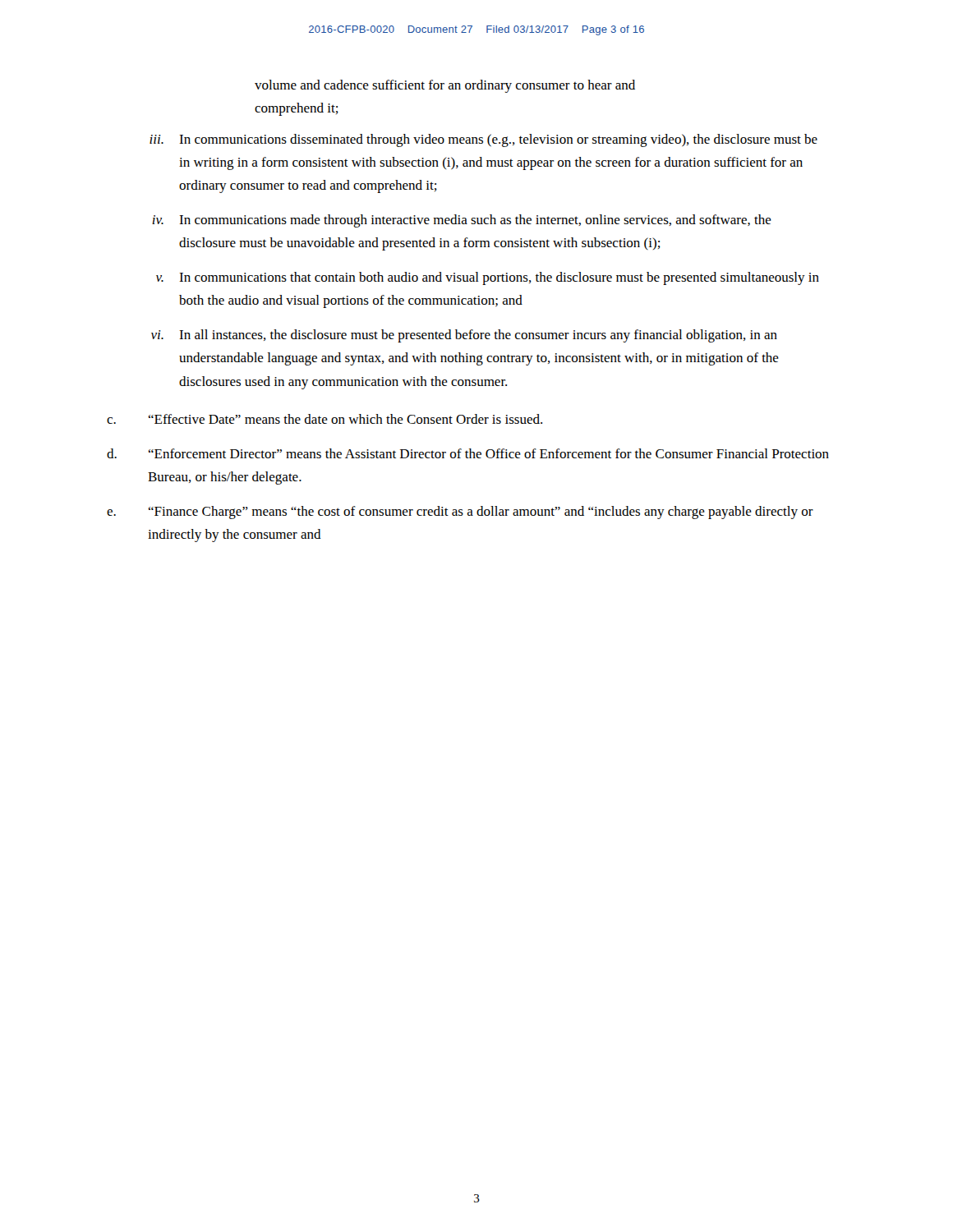The image size is (953, 1232).
Task: Find the block starting "volume and cadence sufficient"
Action: click(445, 97)
